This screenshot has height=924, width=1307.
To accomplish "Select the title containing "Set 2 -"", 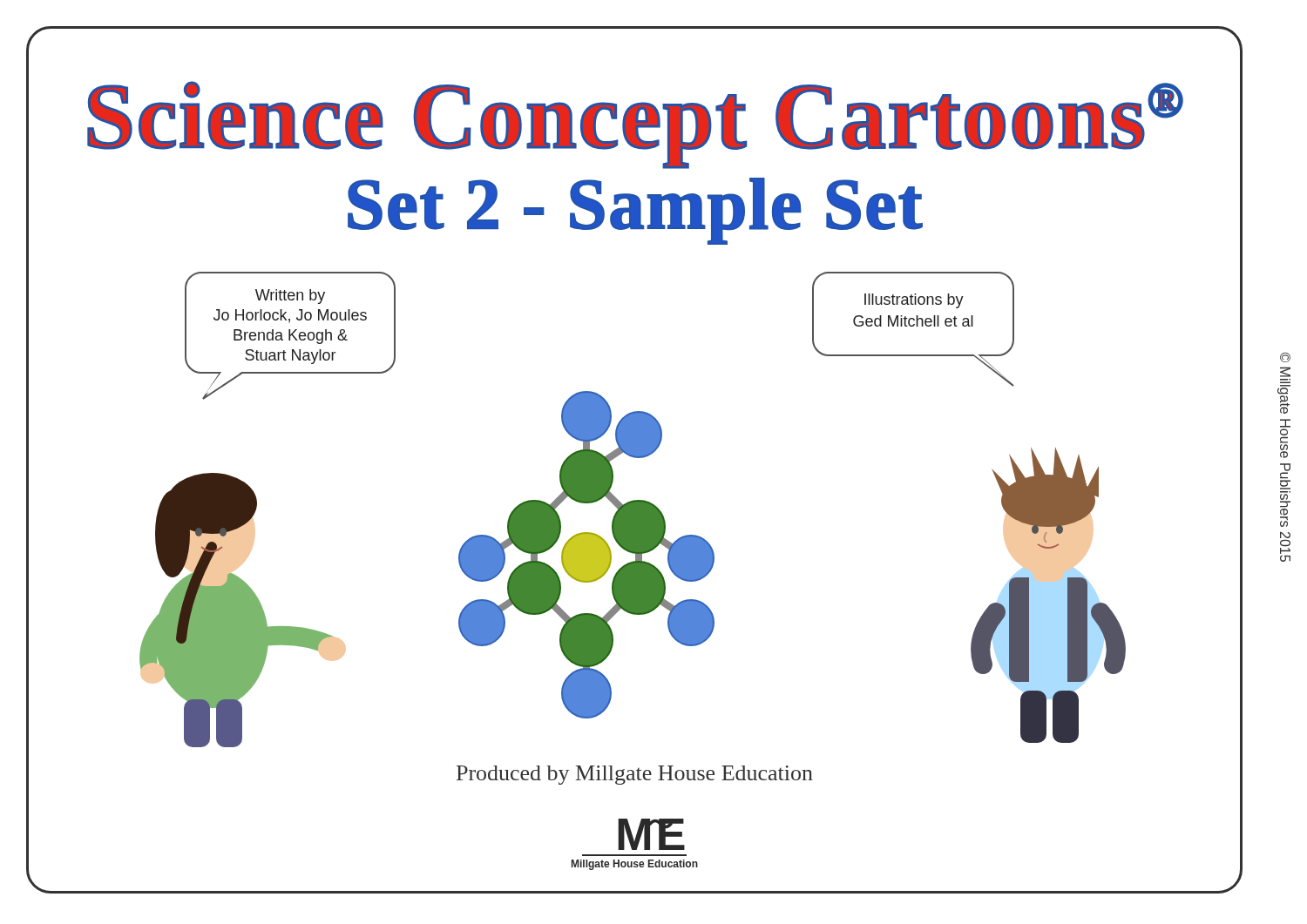I will point(634,204).
